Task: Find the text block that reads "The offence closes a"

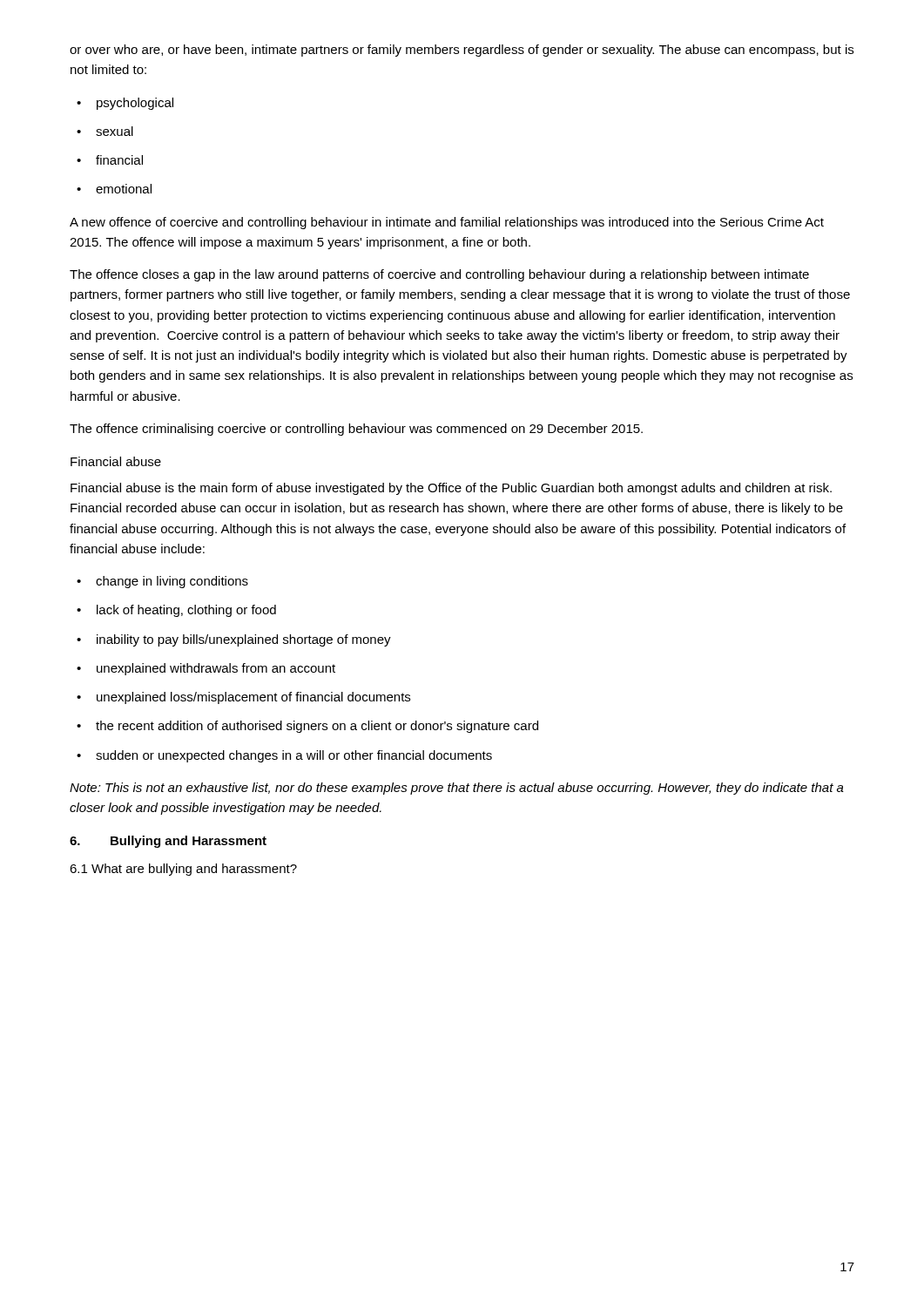Action: coord(461,335)
